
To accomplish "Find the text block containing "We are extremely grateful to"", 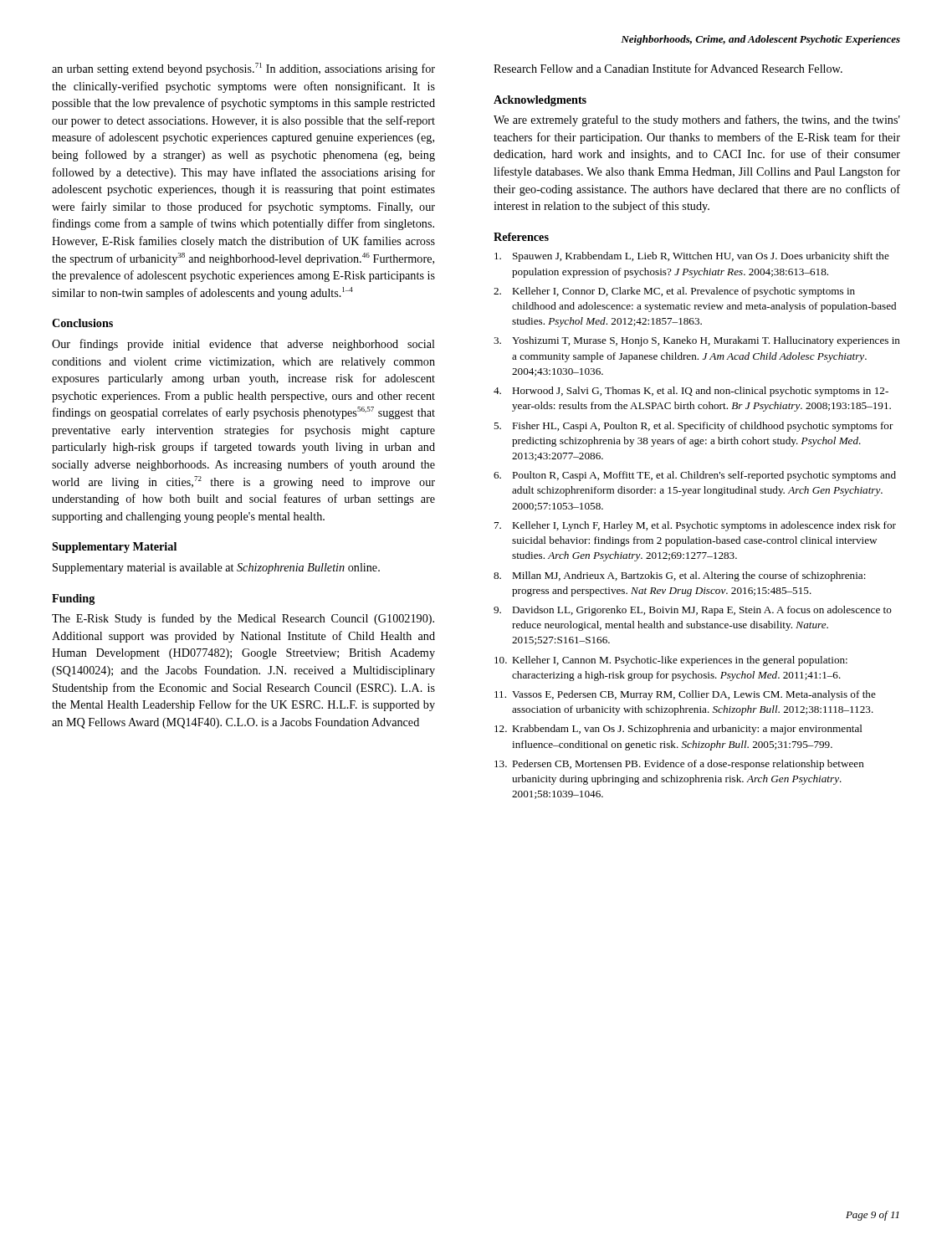I will (697, 163).
